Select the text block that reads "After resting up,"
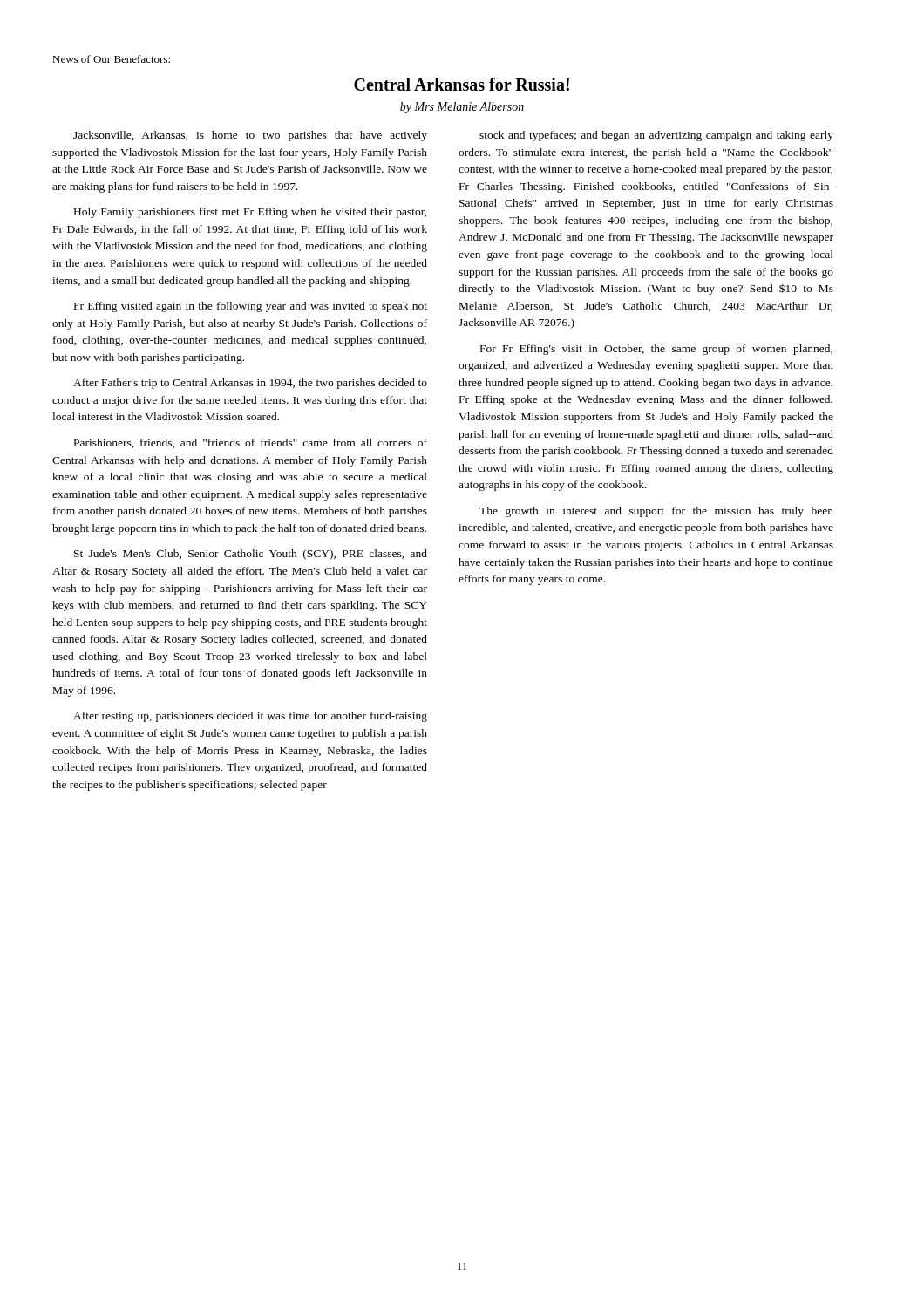This screenshot has height=1308, width=924. click(x=240, y=750)
